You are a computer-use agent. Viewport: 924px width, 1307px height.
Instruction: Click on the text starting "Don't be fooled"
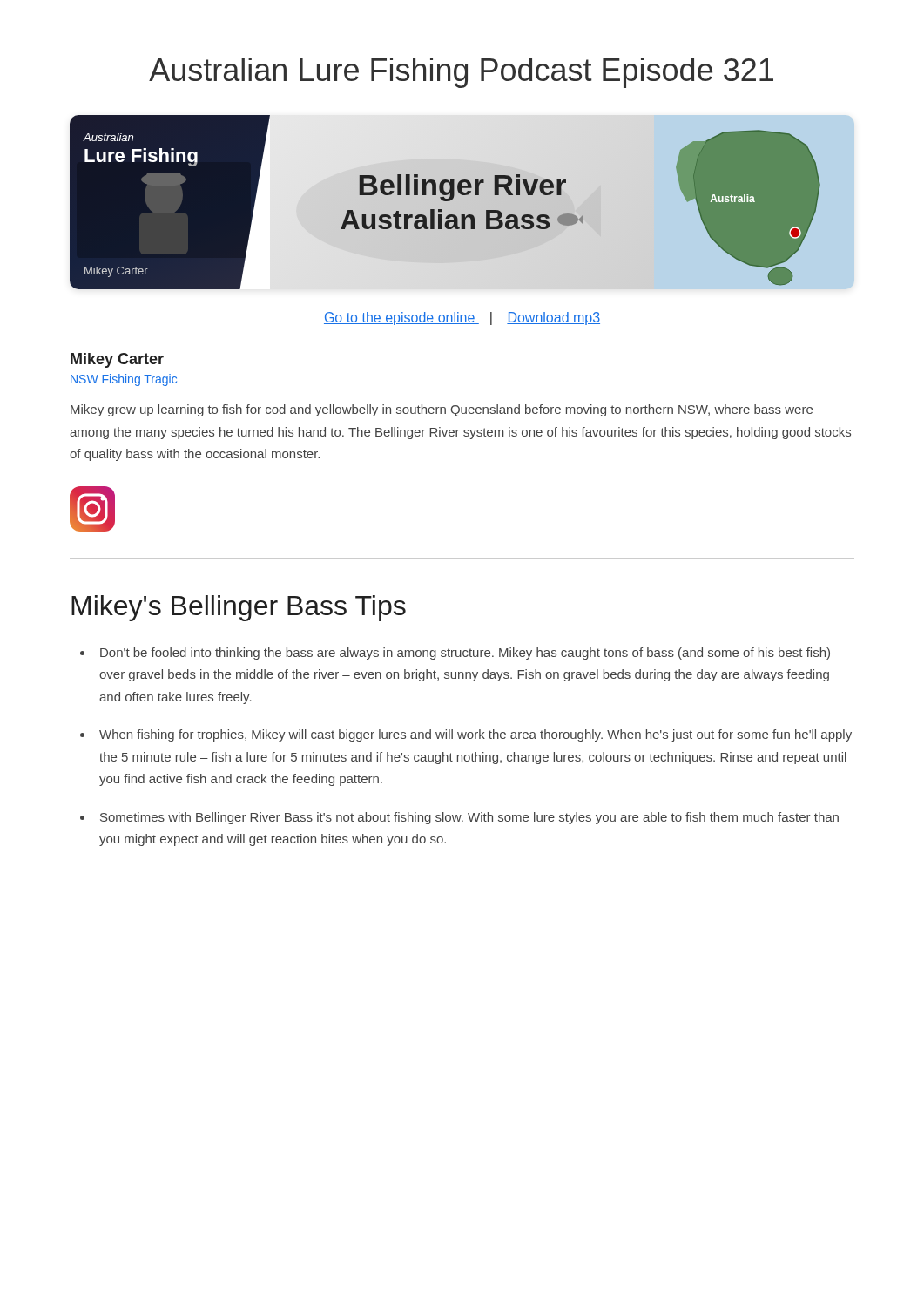tap(465, 674)
